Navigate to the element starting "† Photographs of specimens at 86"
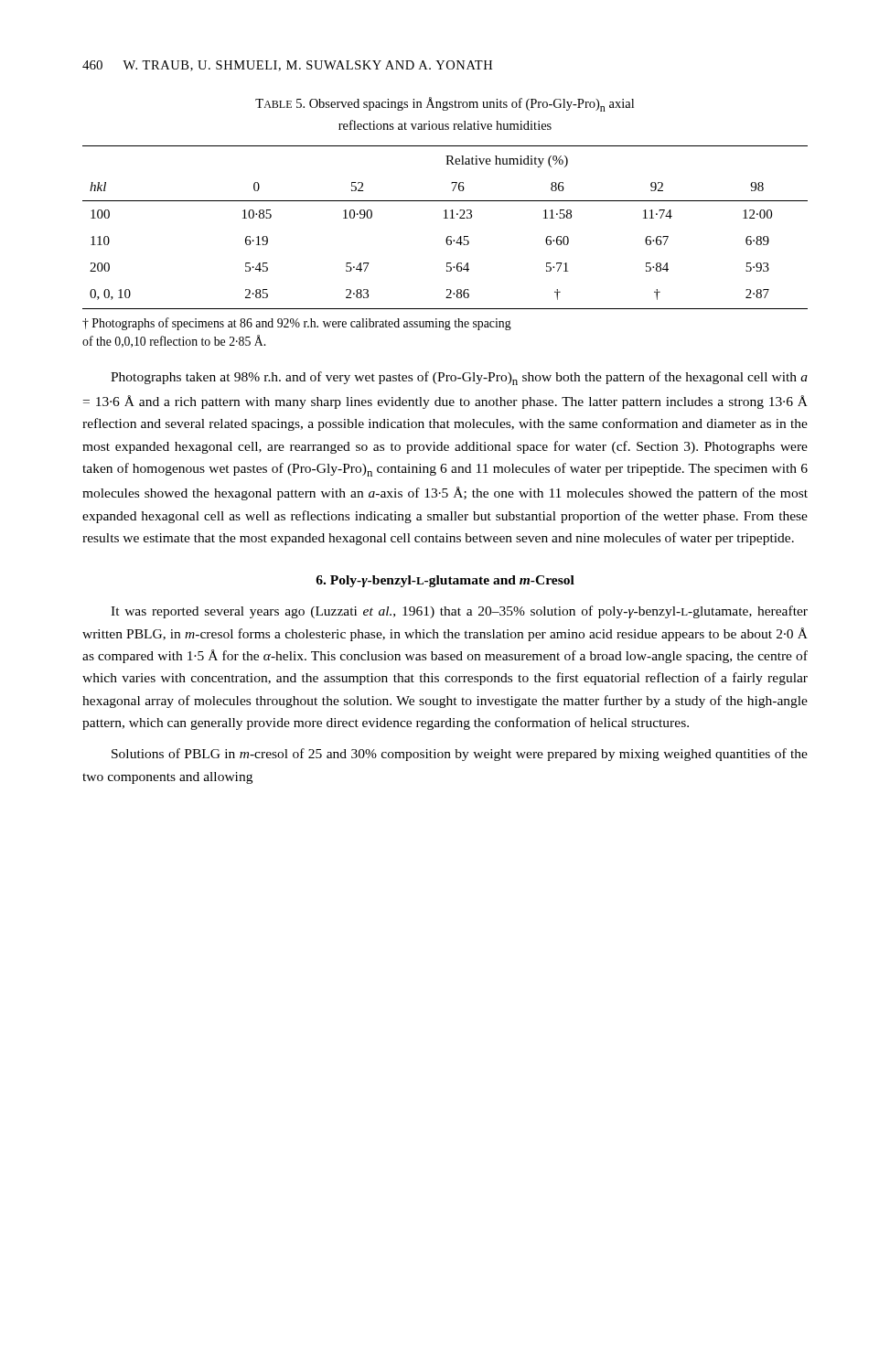The width and height of the screenshot is (890, 1372). click(297, 332)
